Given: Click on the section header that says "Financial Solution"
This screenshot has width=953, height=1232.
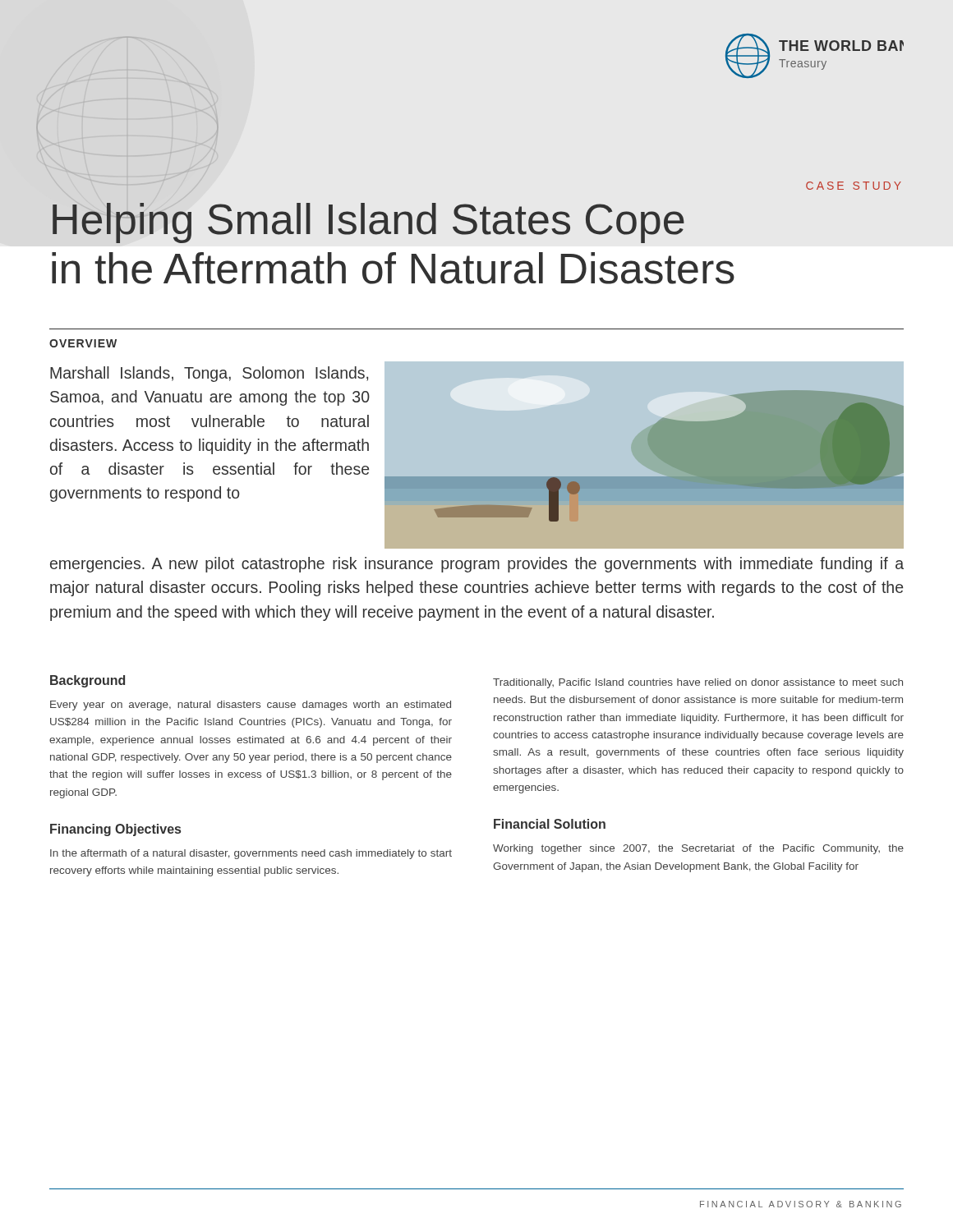Looking at the screenshot, I should pyautogui.click(x=549, y=824).
